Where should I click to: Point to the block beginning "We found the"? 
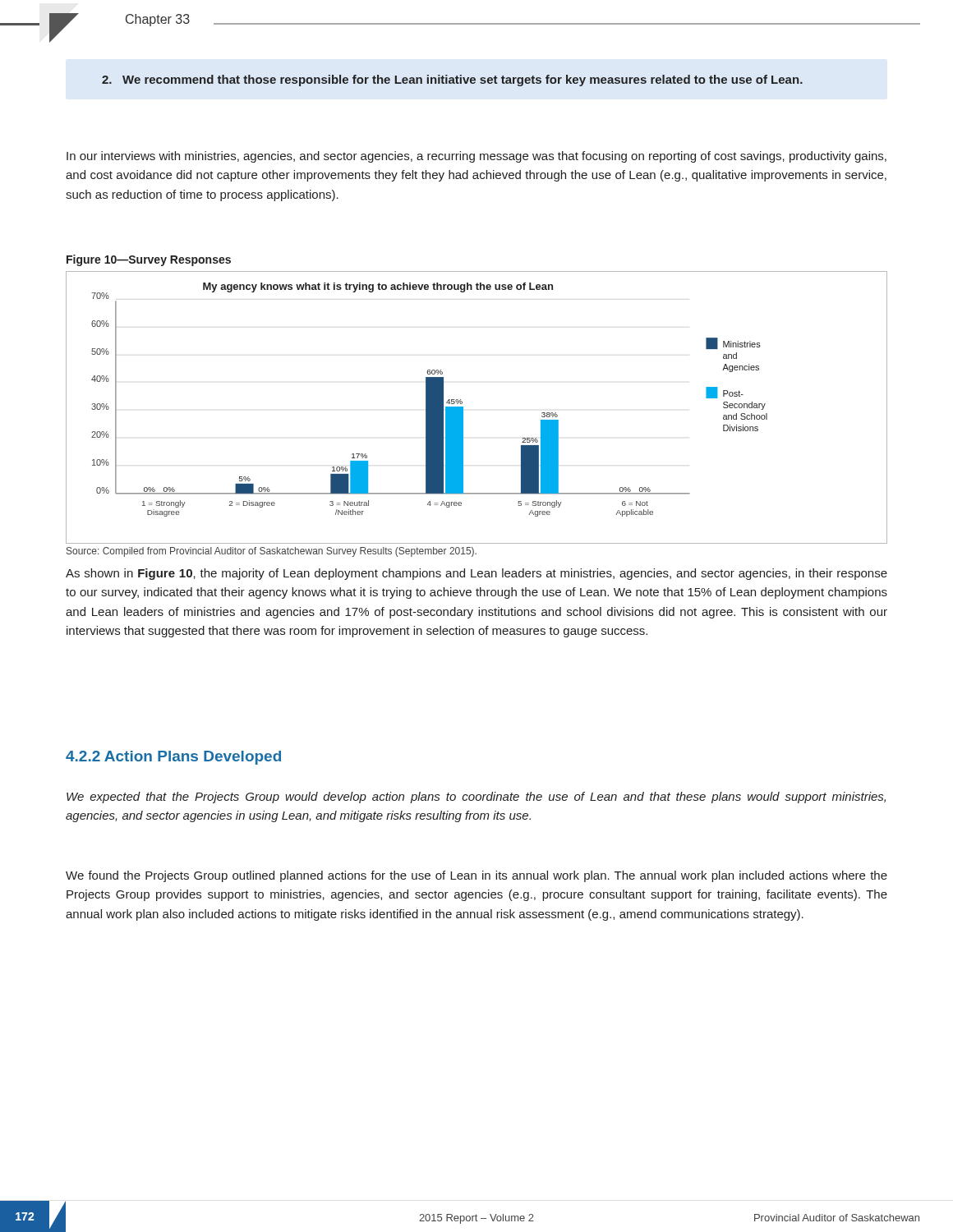(476, 894)
